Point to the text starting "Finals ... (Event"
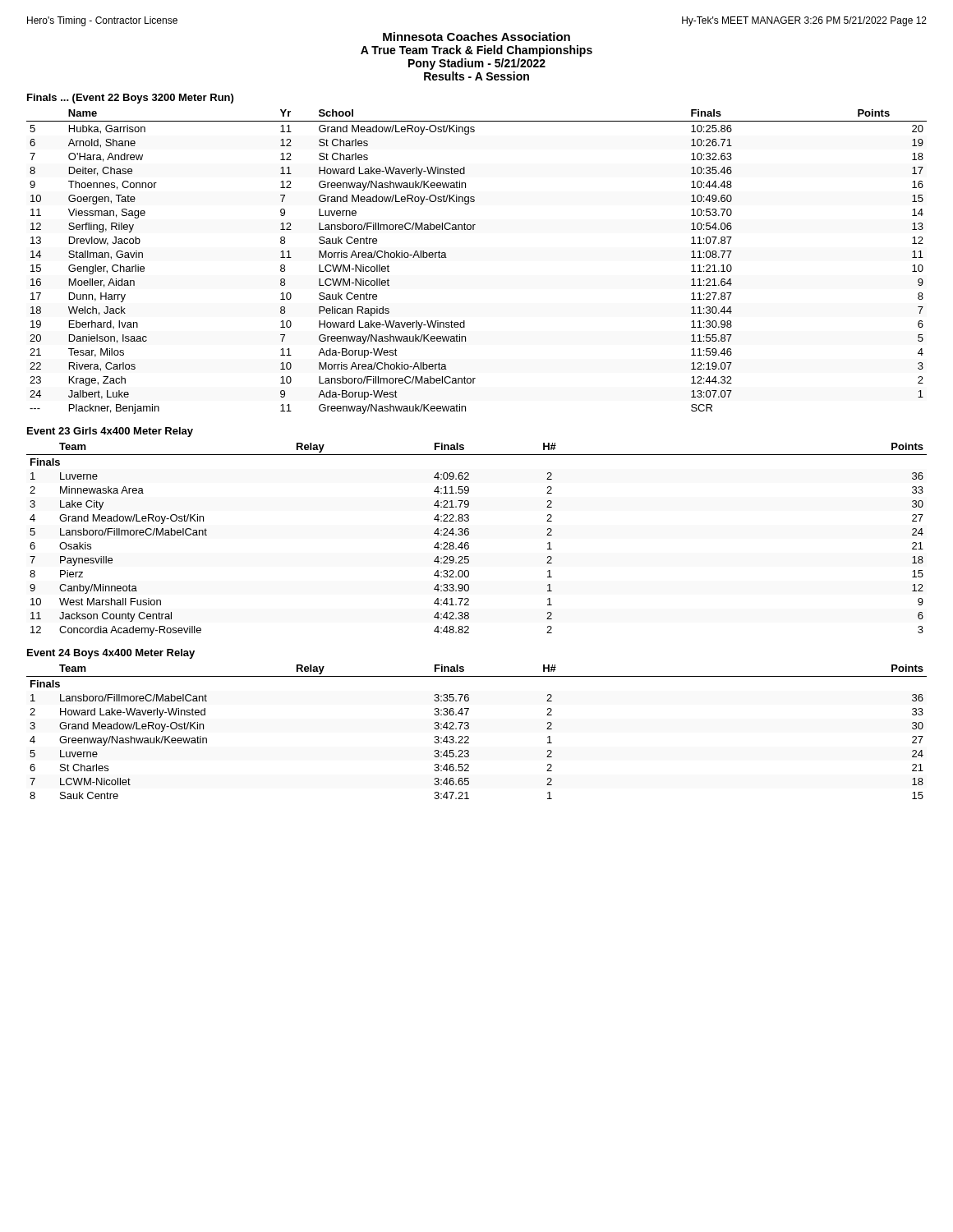This screenshot has height=1232, width=953. pos(130,97)
